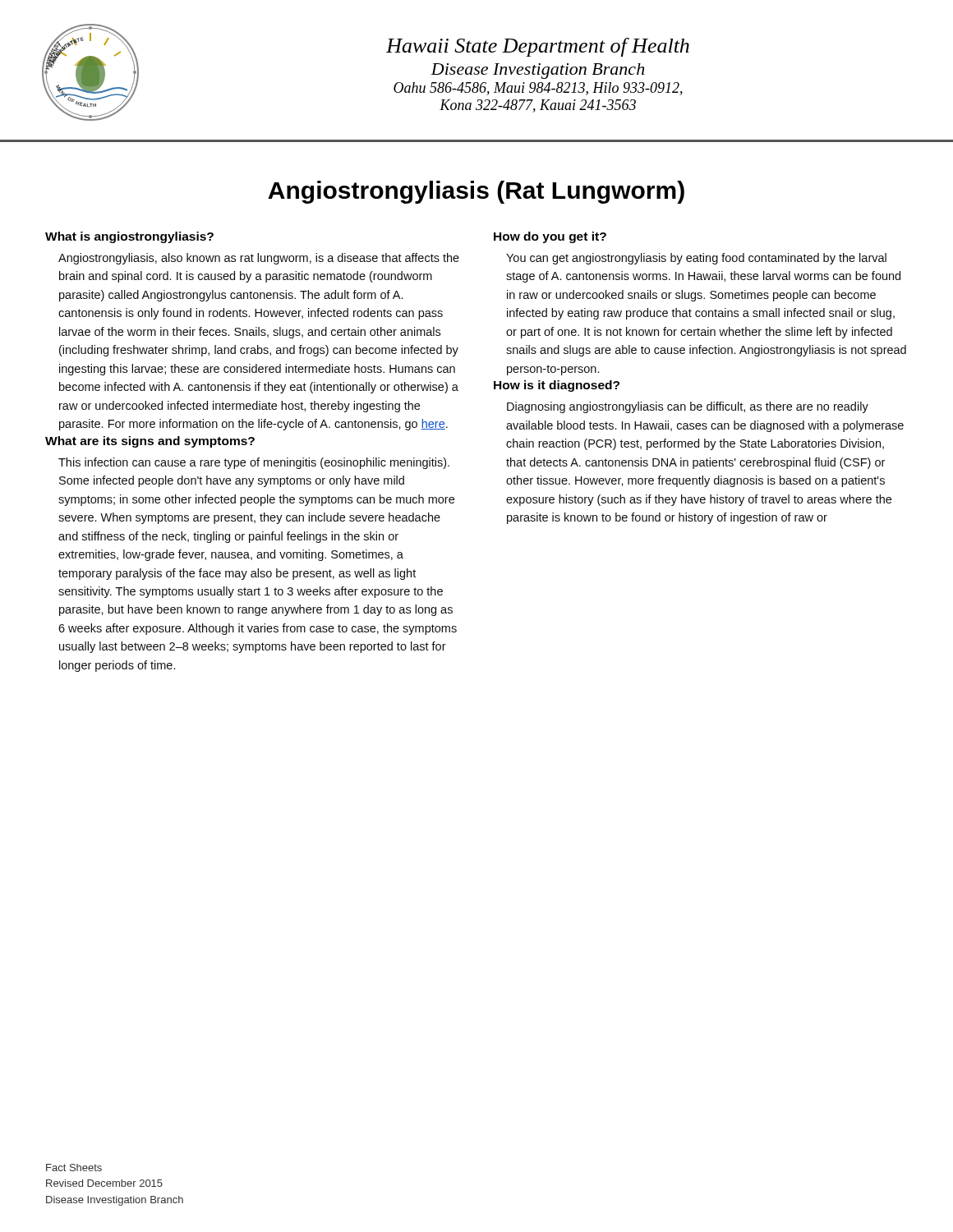
Task: Click on the region starting "You can get angiostrongyliasis by"
Action: tap(707, 313)
